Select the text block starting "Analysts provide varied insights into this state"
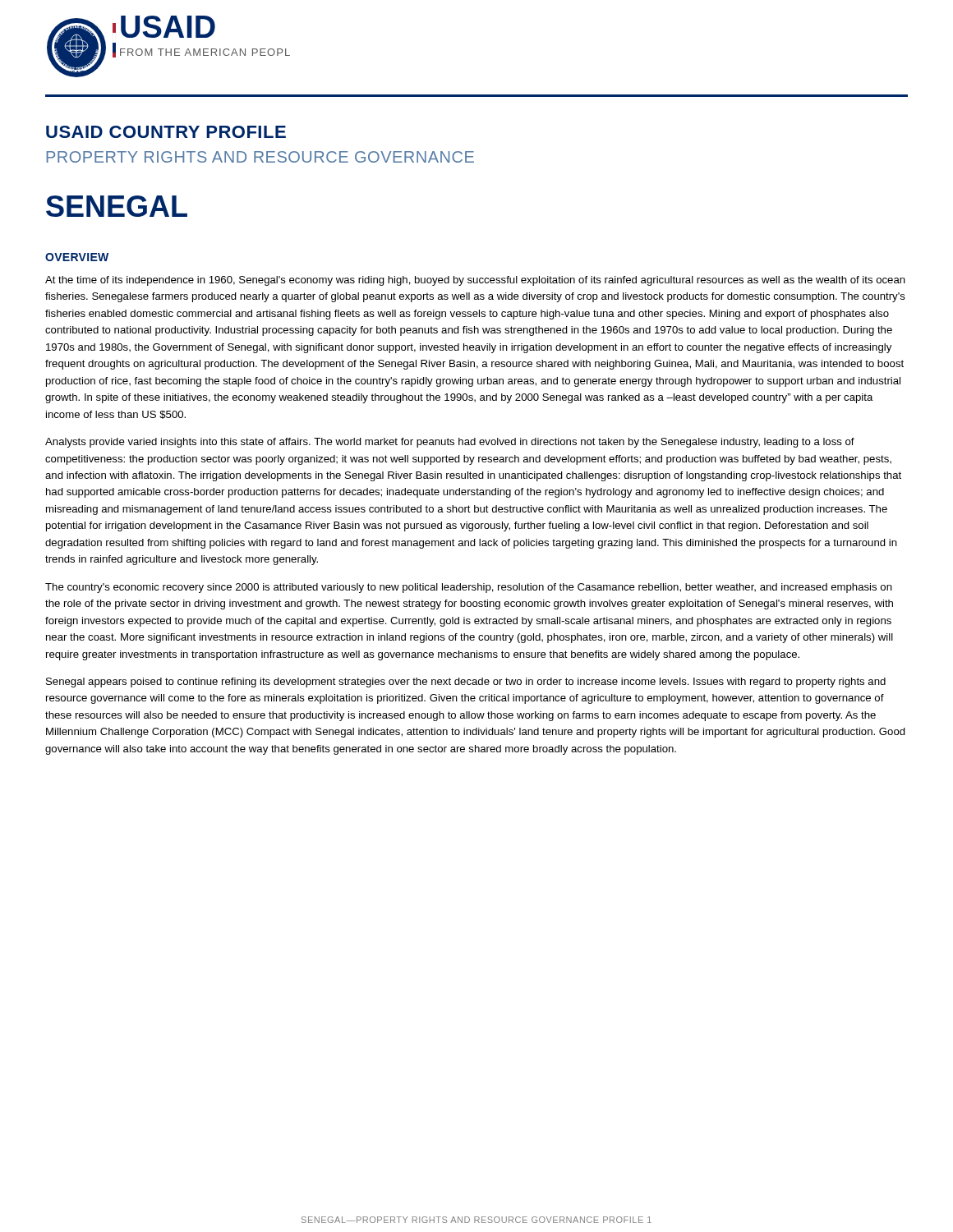The image size is (953, 1232). pos(473,500)
